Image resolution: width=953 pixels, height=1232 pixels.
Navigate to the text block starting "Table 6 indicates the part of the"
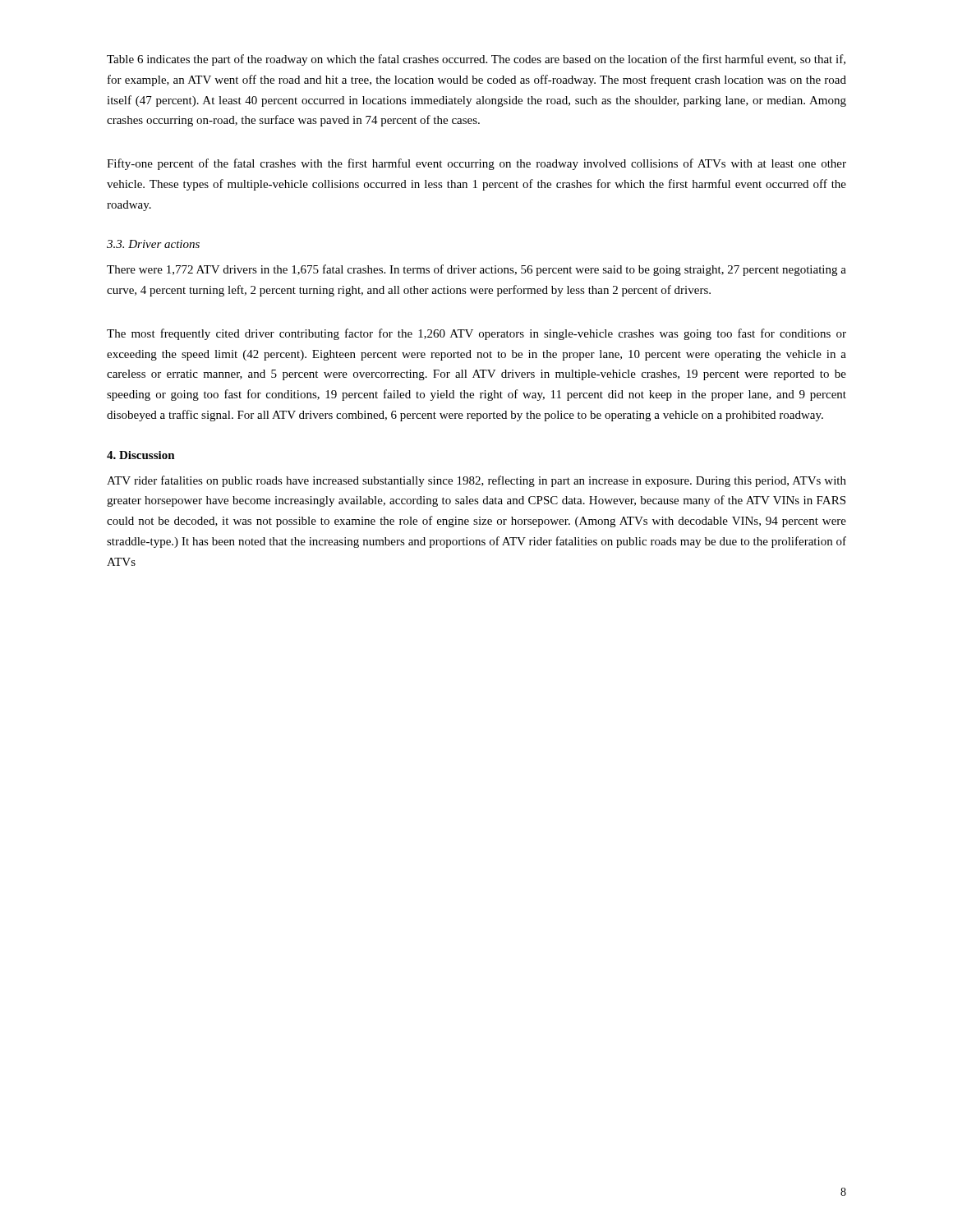tap(476, 90)
